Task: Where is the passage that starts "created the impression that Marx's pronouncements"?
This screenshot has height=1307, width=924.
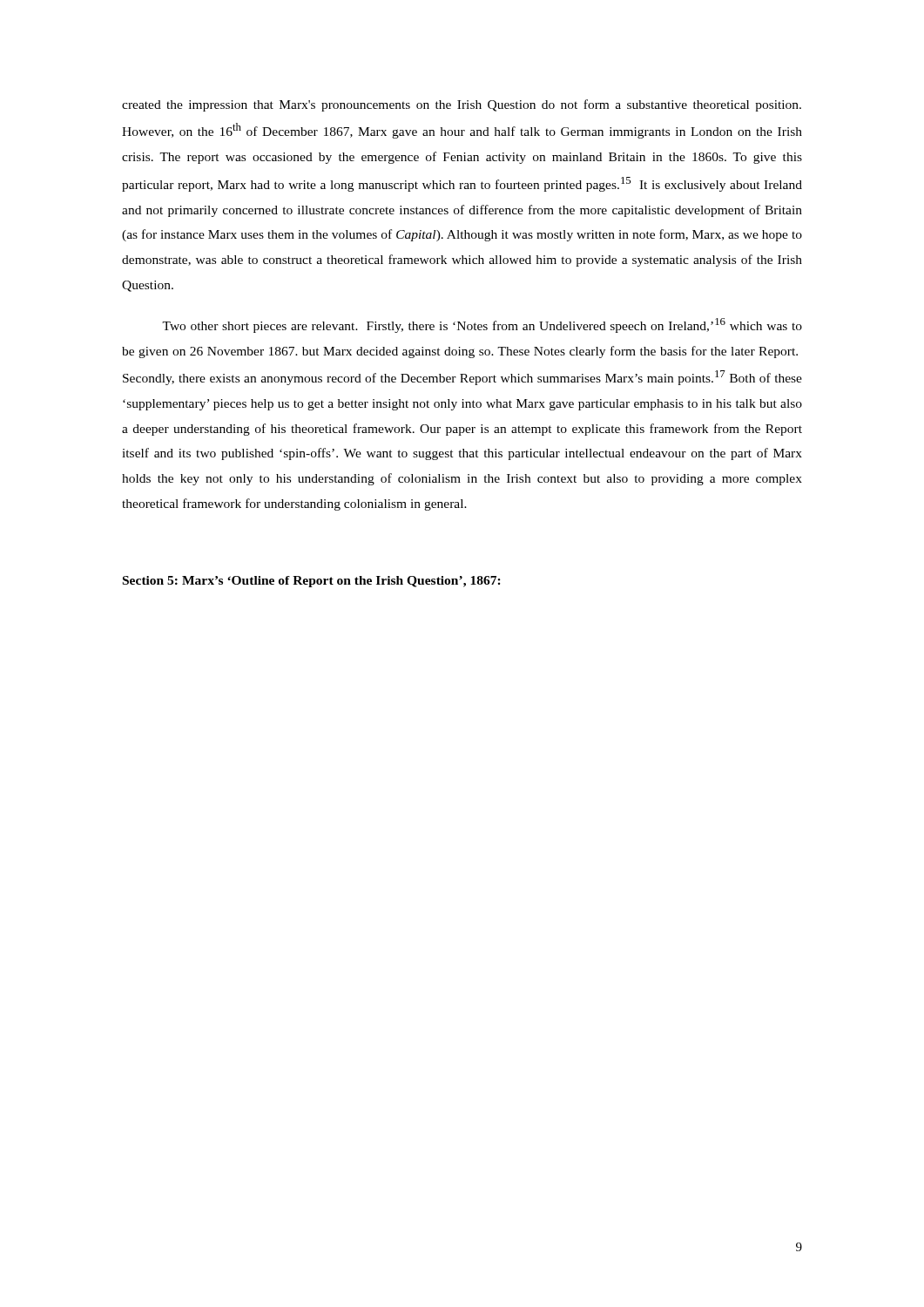Action: coord(462,195)
